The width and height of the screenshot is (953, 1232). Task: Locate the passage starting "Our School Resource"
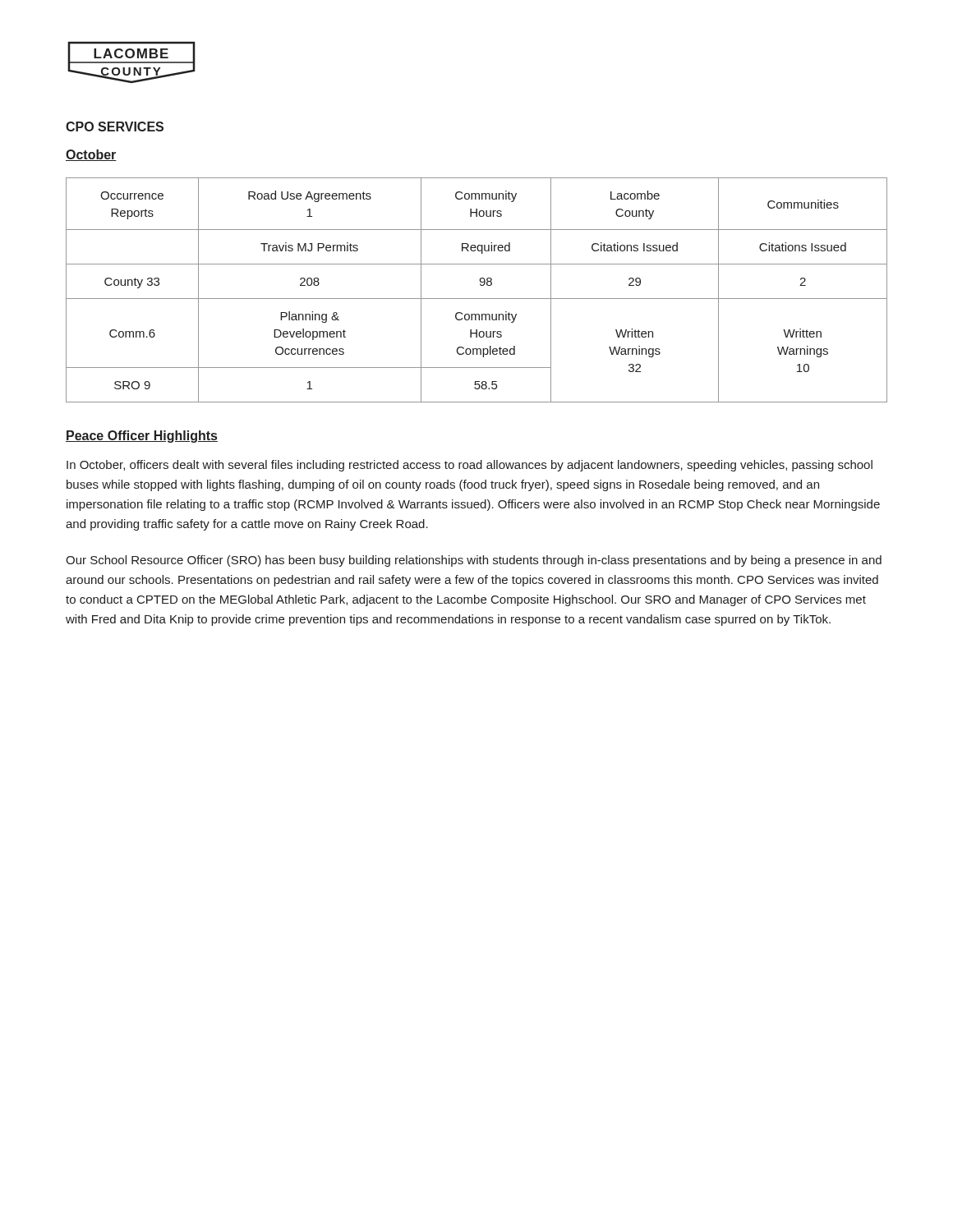point(474,589)
